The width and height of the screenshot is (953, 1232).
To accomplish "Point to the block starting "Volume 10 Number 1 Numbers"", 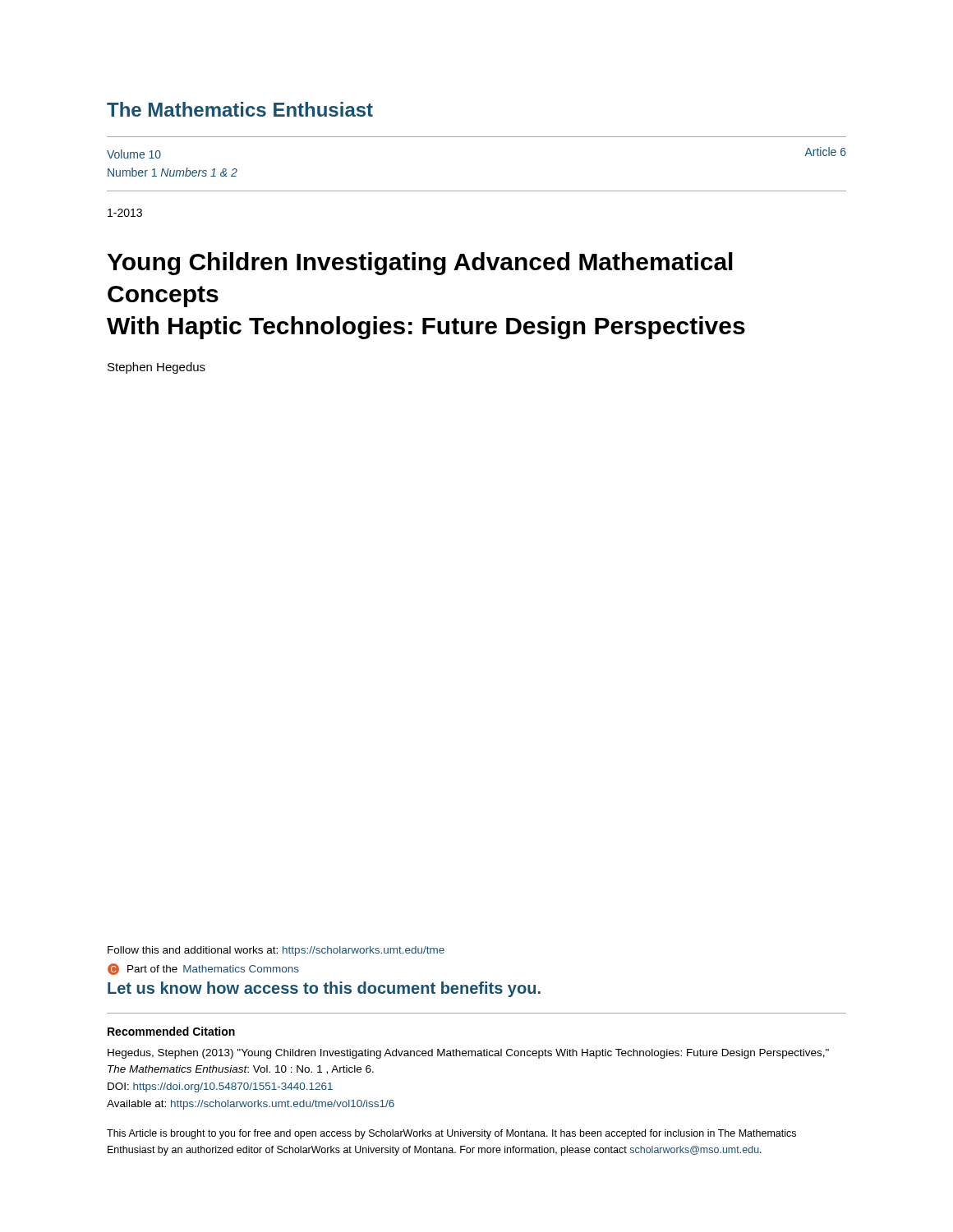I will 172,164.
